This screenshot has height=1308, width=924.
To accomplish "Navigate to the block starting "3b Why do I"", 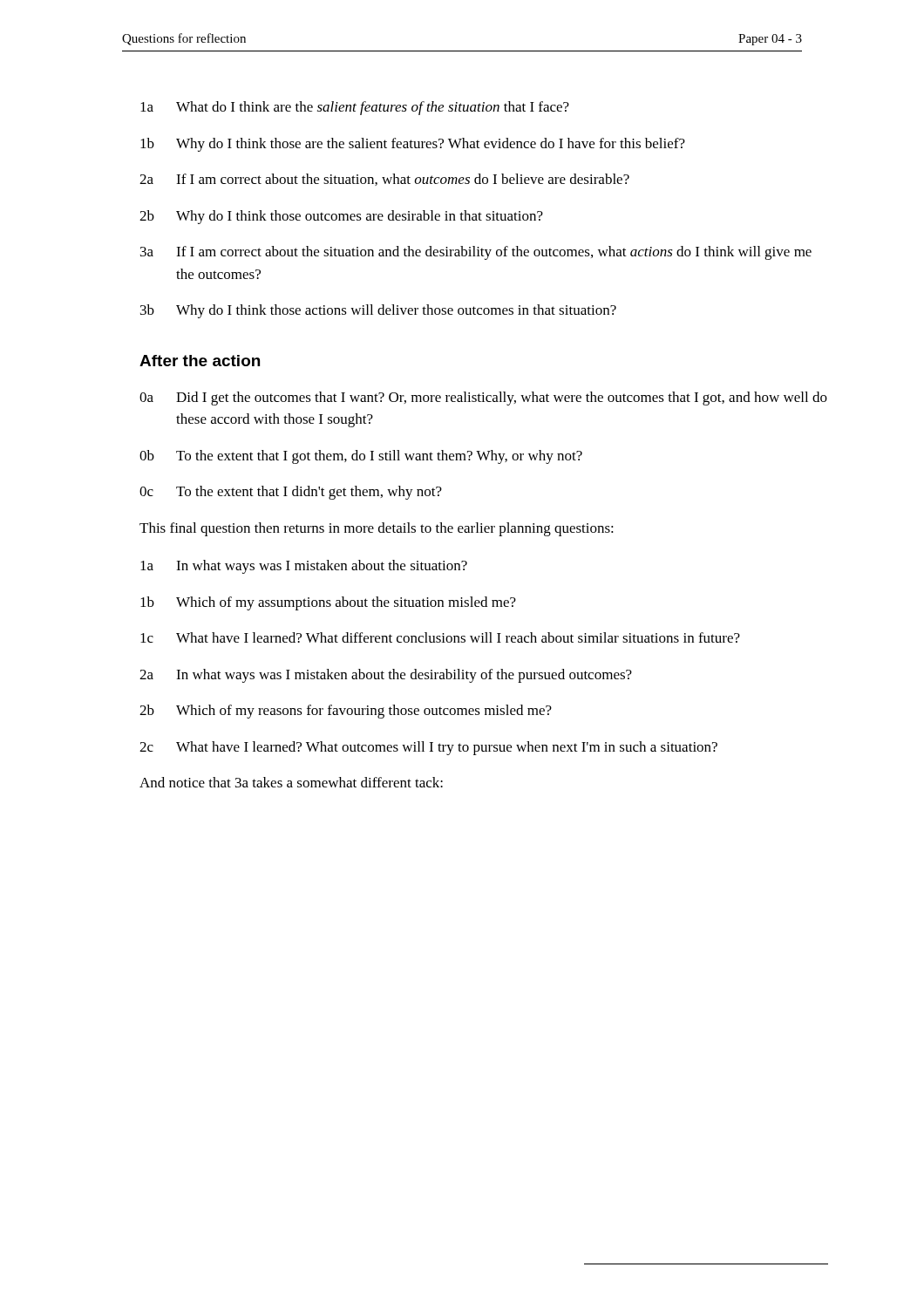I will click(x=378, y=310).
